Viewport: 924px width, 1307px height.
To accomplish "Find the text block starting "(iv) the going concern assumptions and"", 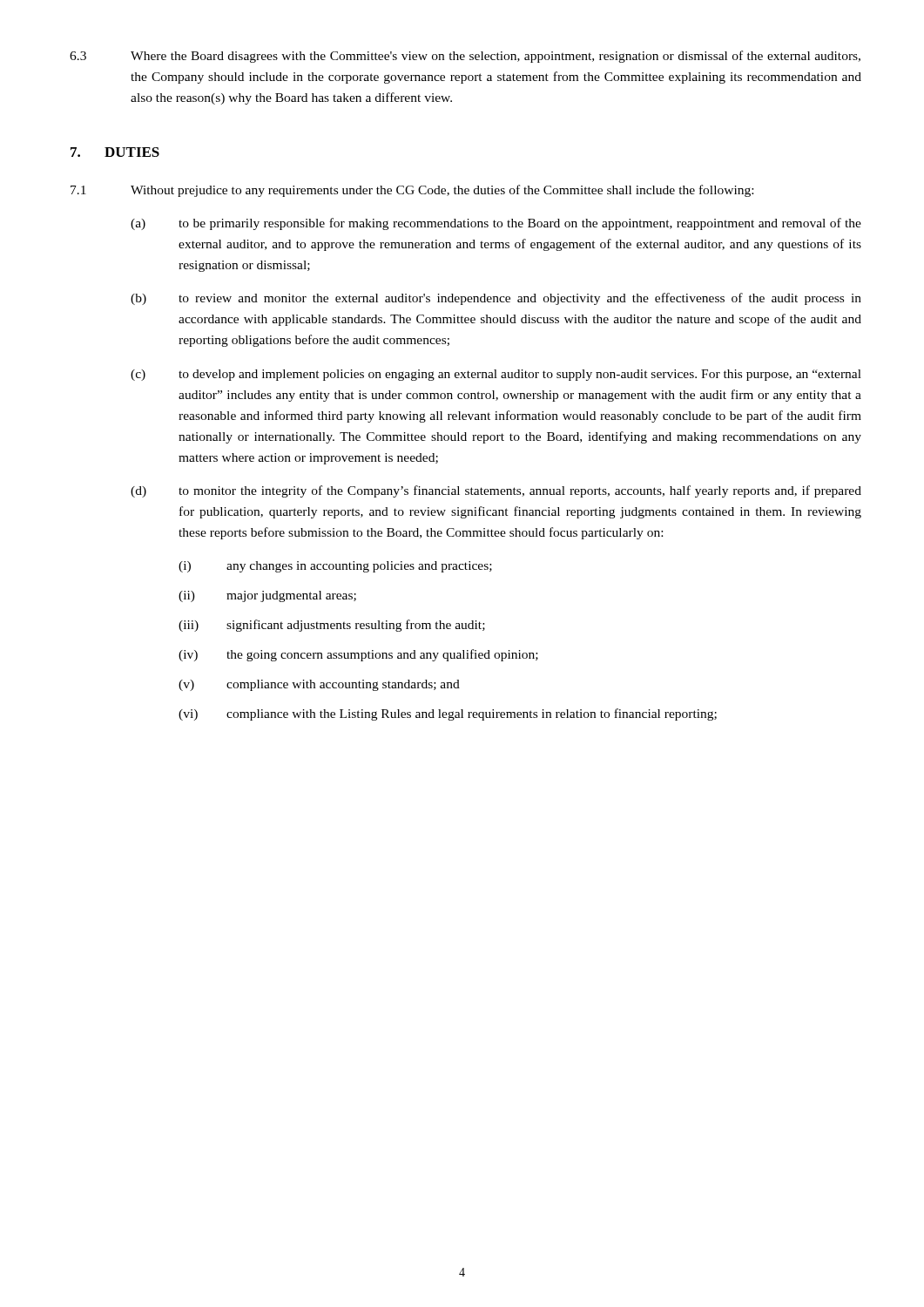I will (x=359, y=654).
